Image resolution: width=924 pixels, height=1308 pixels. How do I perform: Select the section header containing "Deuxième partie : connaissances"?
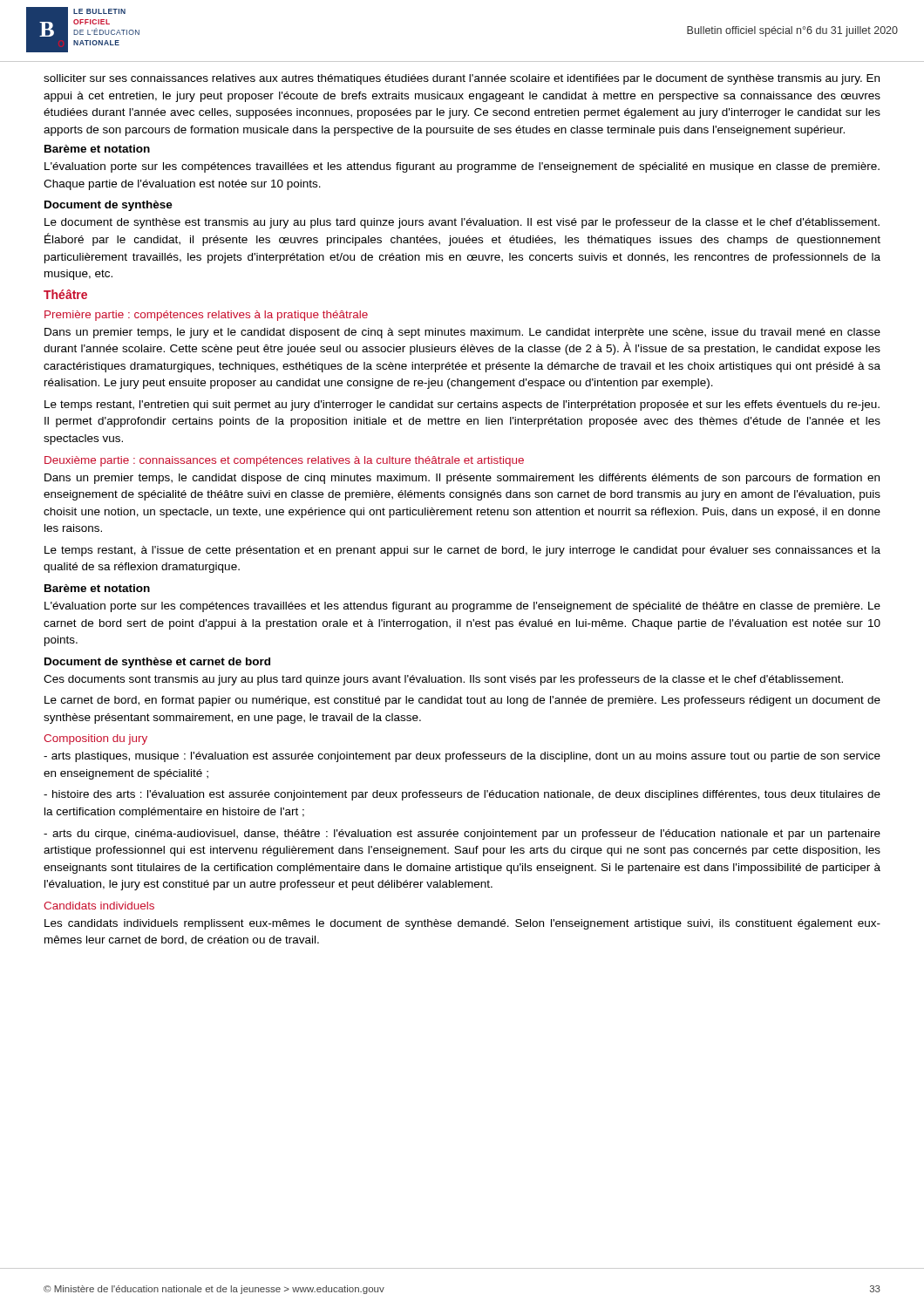coord(284,460)
